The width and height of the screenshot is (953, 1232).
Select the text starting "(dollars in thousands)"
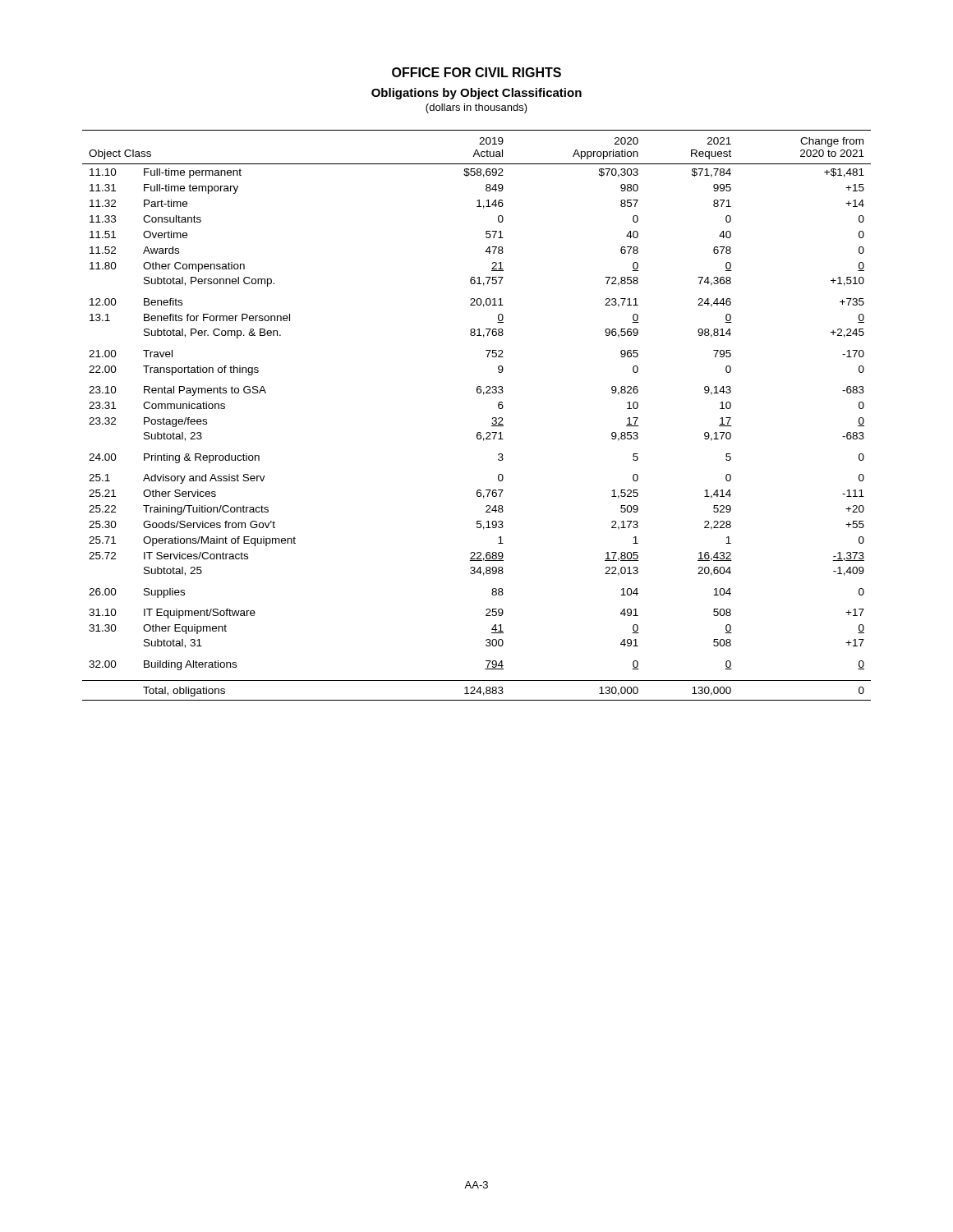[x=476, y=107]
